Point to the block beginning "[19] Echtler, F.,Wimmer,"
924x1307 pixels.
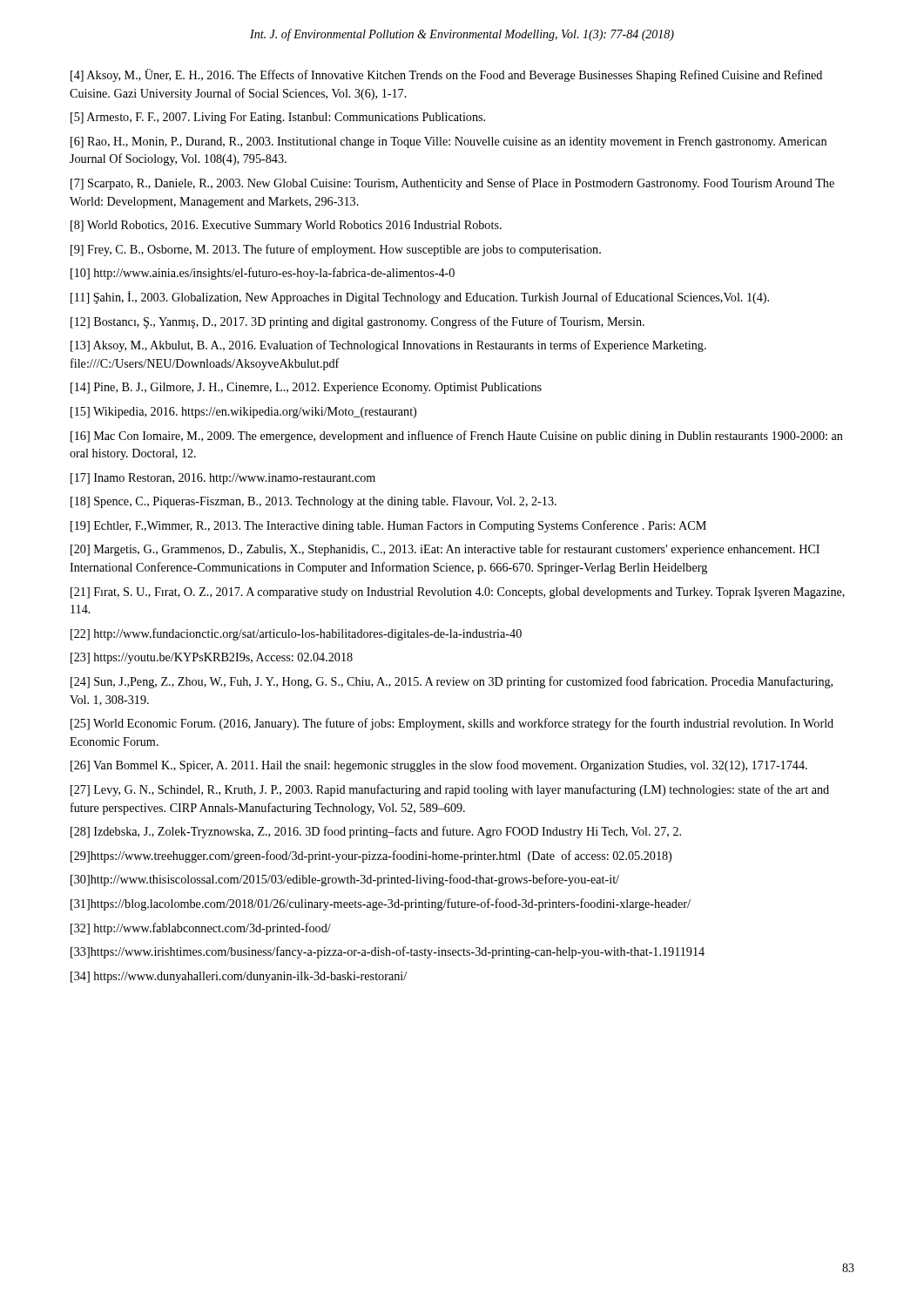[462, 526]
